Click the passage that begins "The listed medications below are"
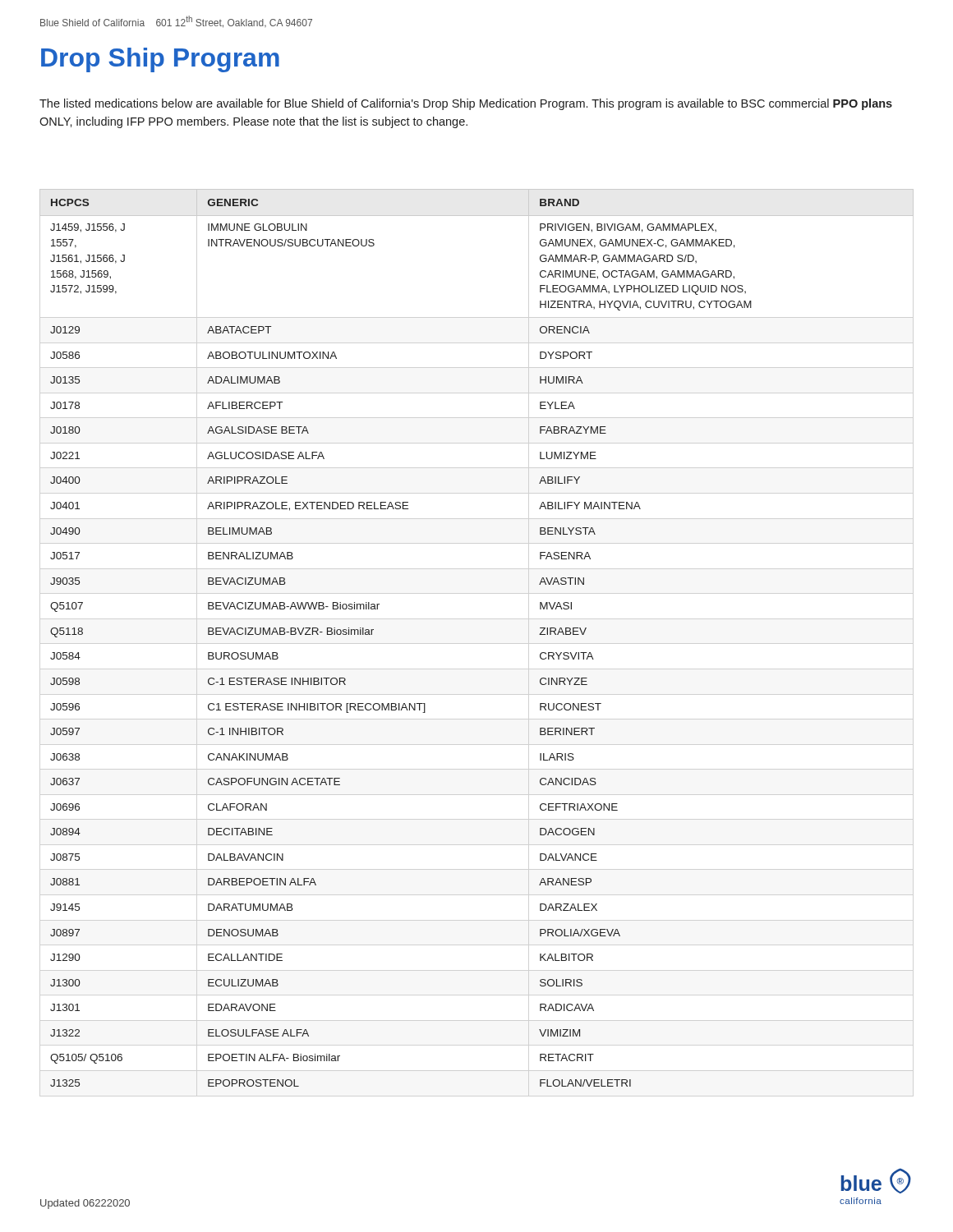Image resolution: width=953 pixels, height=1232 pixels. click(466, 113)
